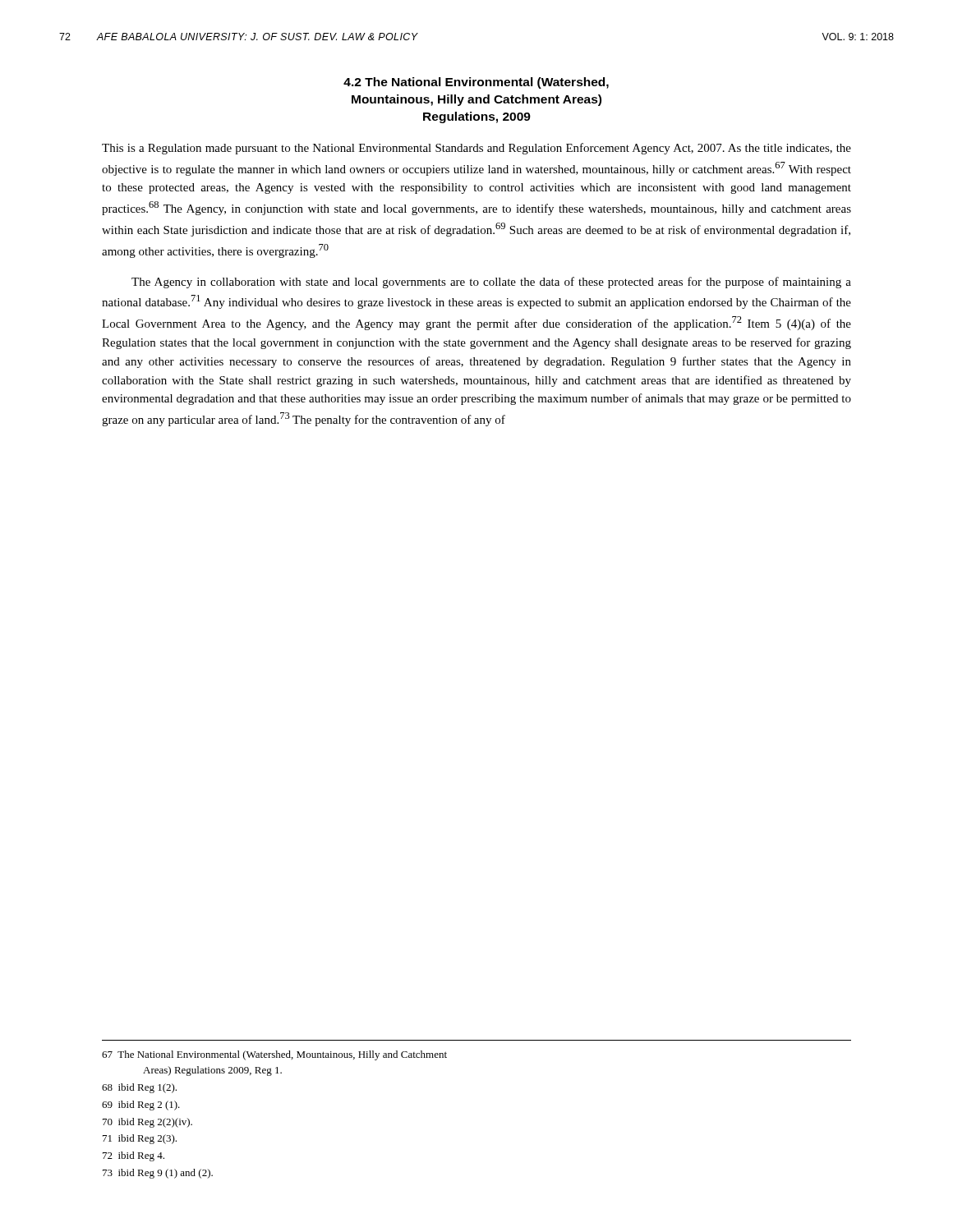Click on the footnote containing "68 ibid Reg 1(2)."
Screen dimensions: 1232x953
tap(140, 1087)
